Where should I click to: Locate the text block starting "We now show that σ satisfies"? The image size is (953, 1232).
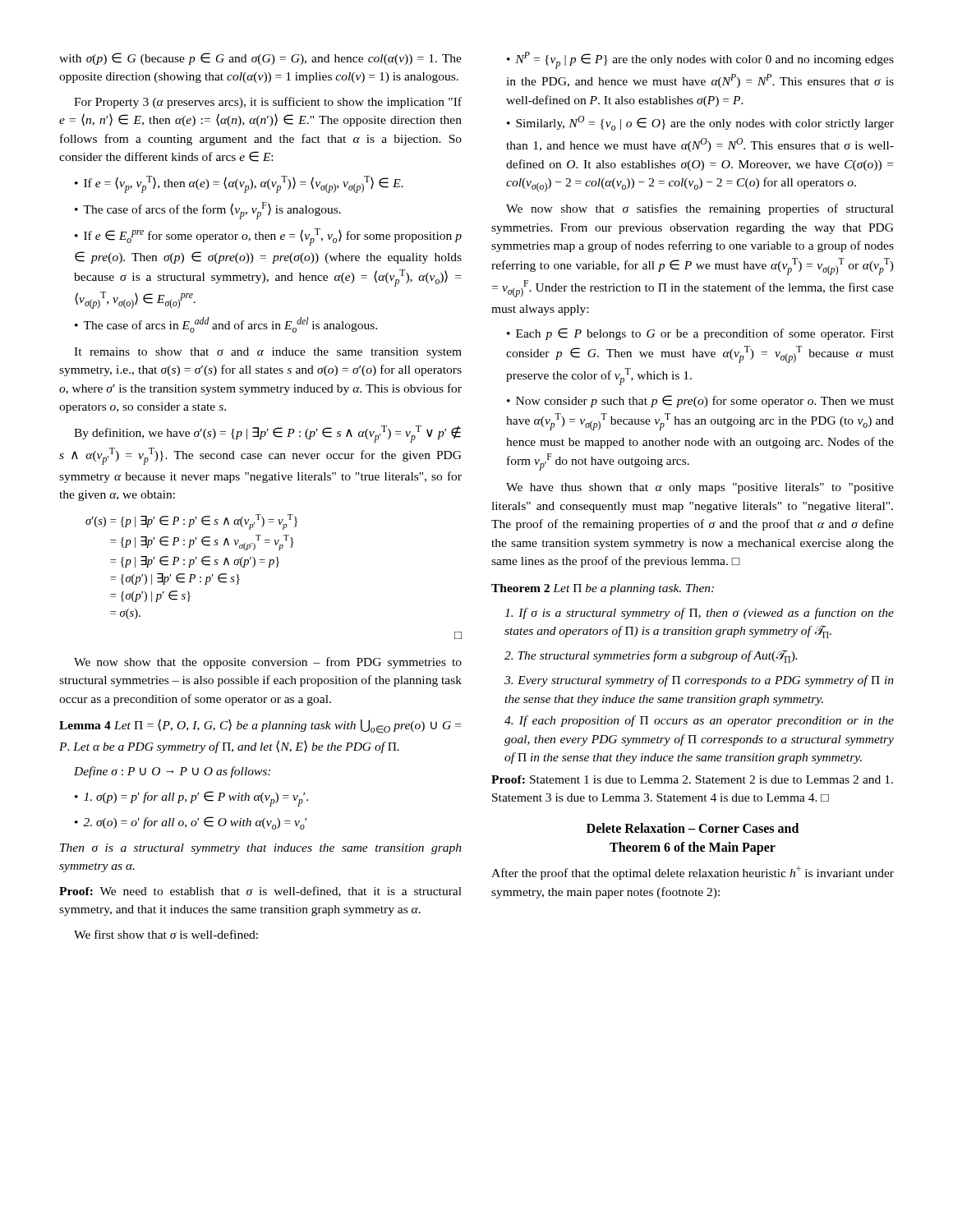click(x=693, y=259)
